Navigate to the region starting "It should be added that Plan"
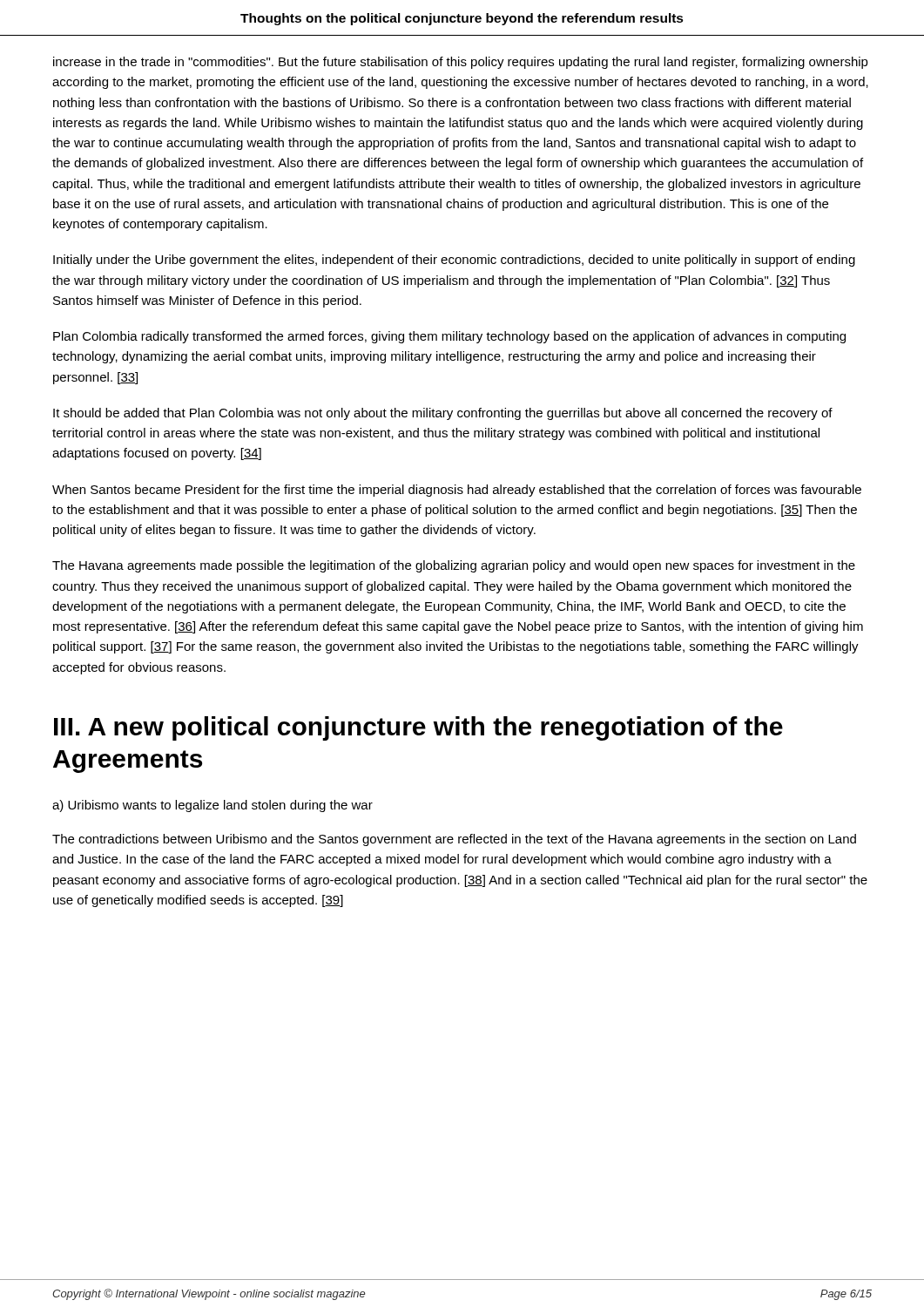Image resolution: width=924 pixels, height=1307 pixels. 442,433
